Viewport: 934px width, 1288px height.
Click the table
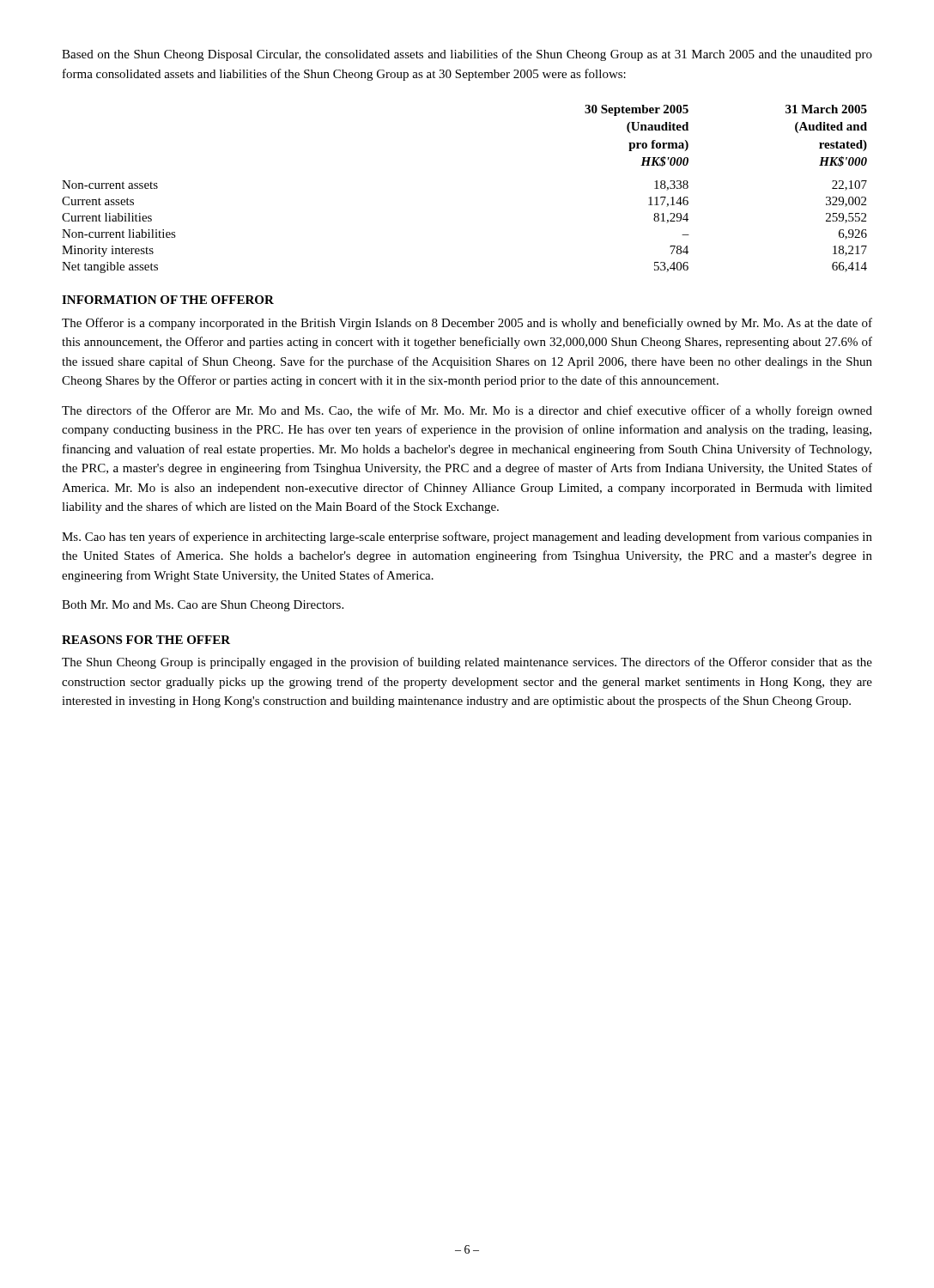pyautogui.click(x=467, y=187)
